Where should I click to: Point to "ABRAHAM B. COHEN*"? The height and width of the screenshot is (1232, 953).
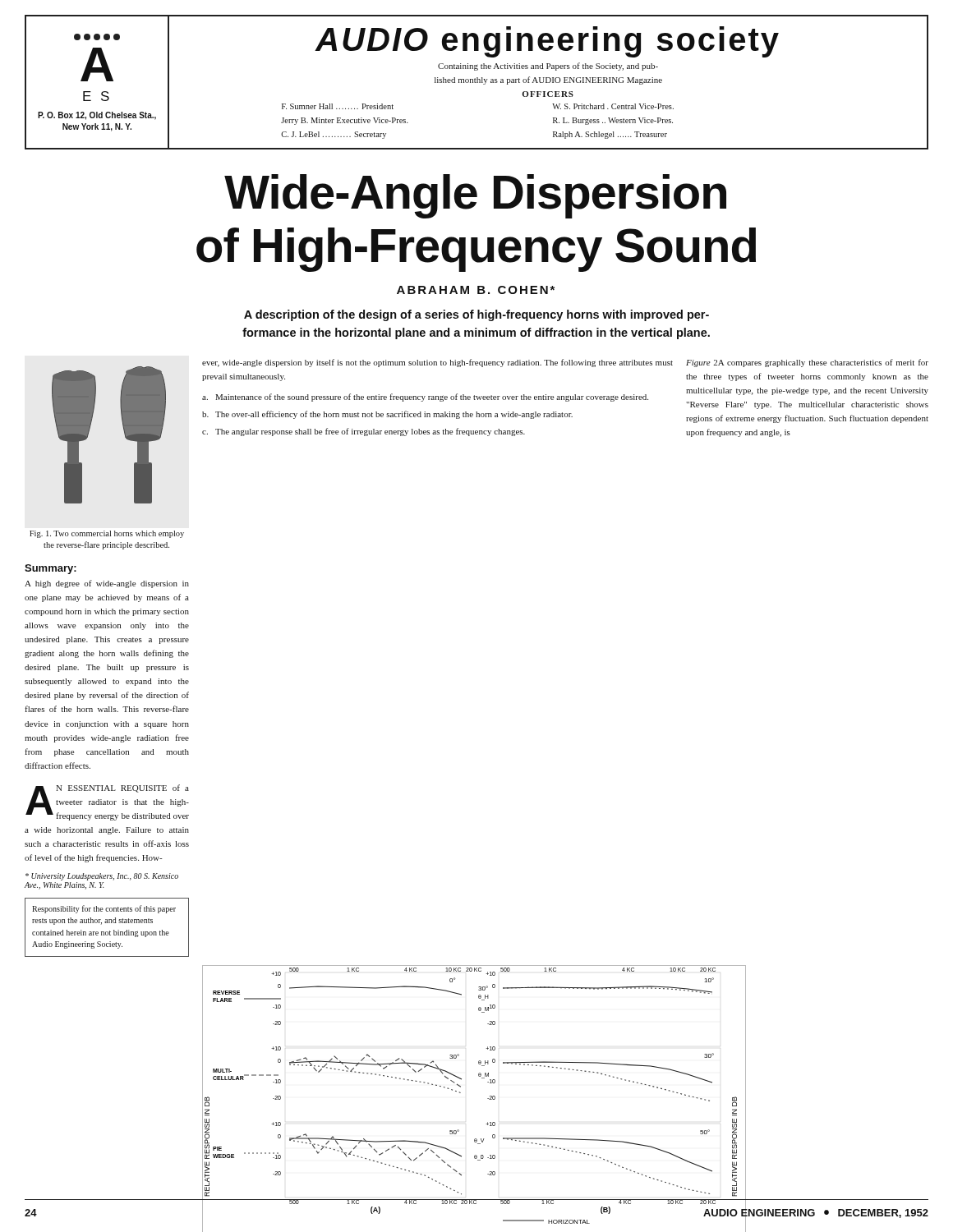click(x=476, y=290)
